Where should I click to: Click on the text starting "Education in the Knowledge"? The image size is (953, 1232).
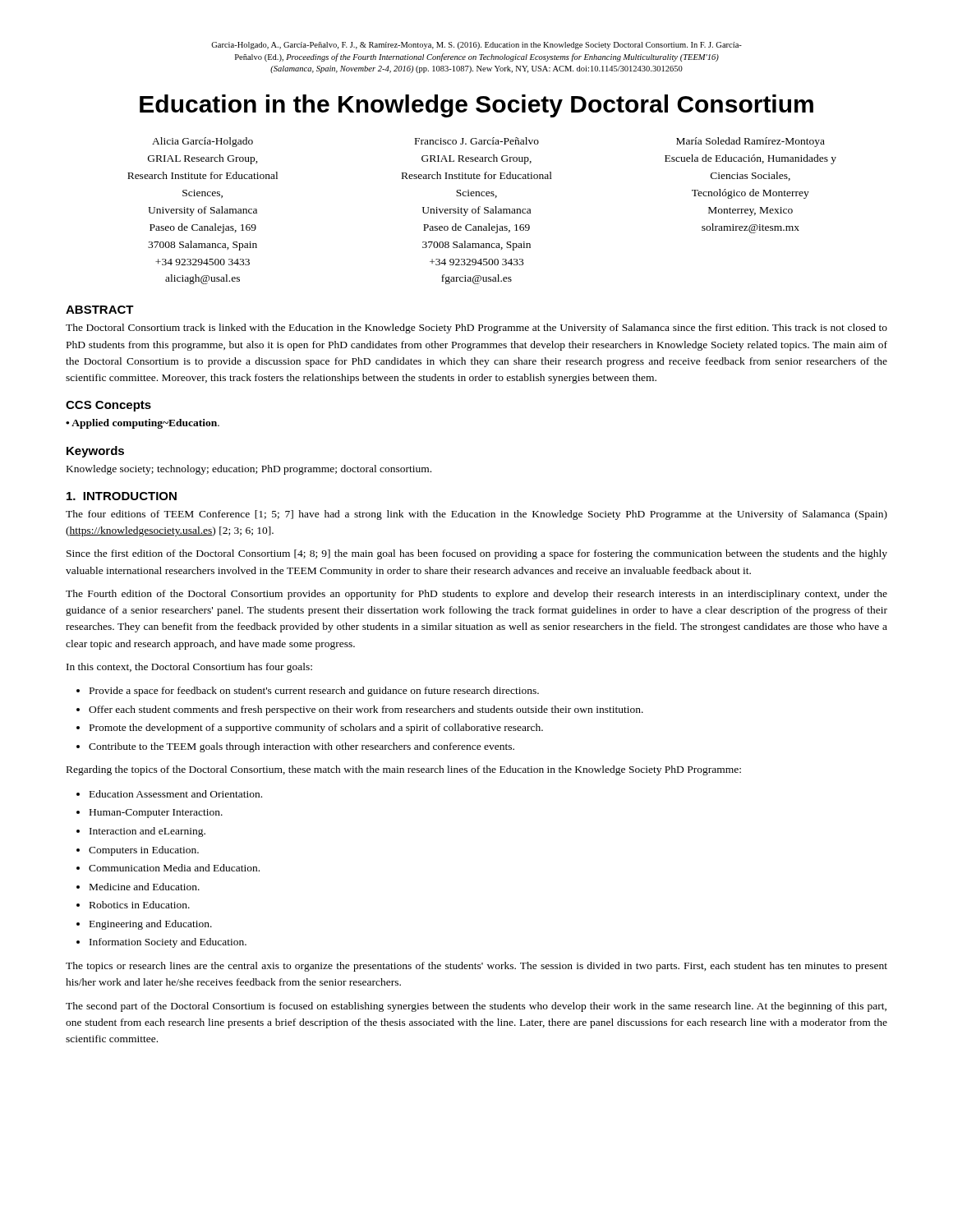(x=476, y=104)
